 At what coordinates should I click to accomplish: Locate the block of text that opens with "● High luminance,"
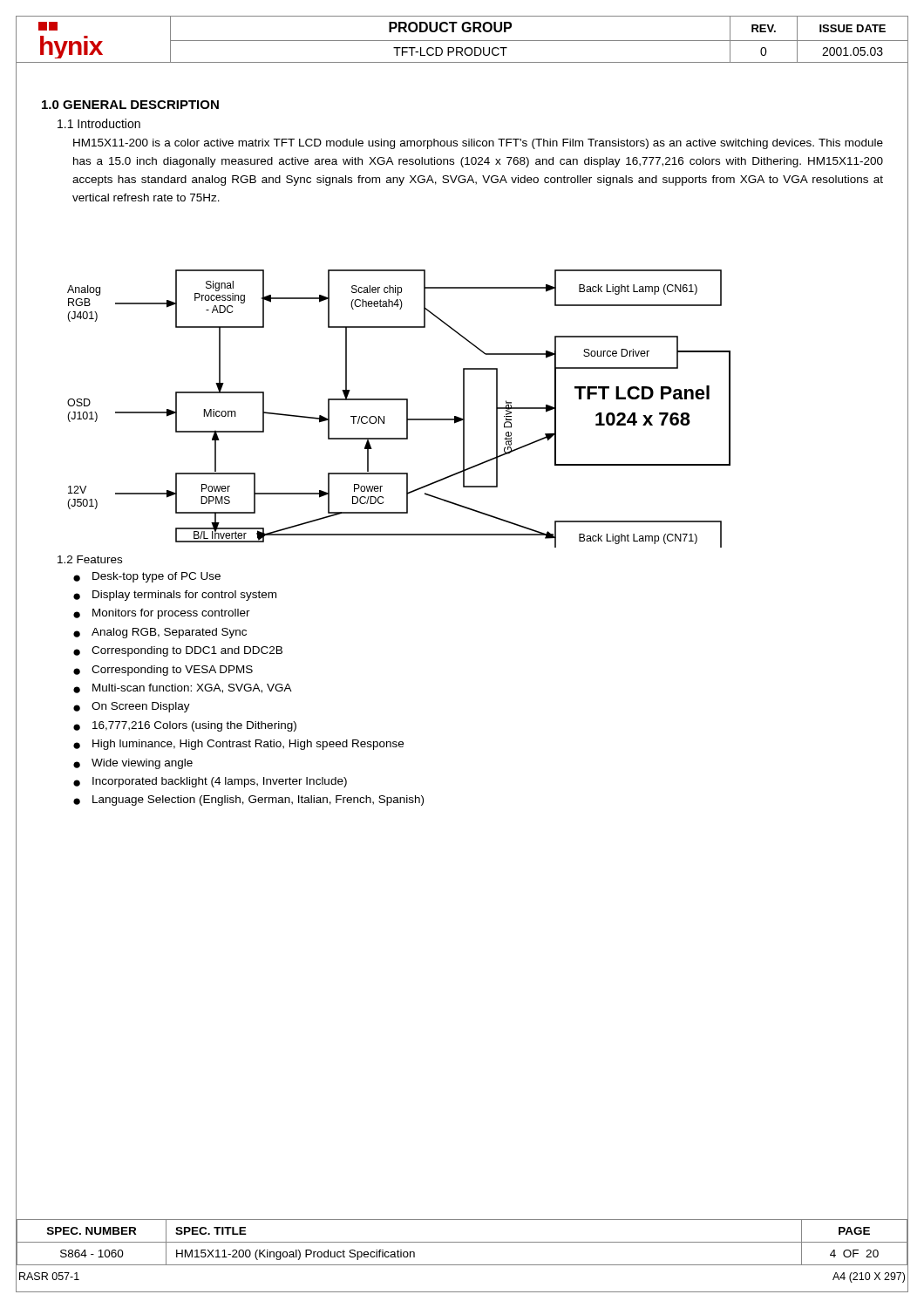coord(238,746)
